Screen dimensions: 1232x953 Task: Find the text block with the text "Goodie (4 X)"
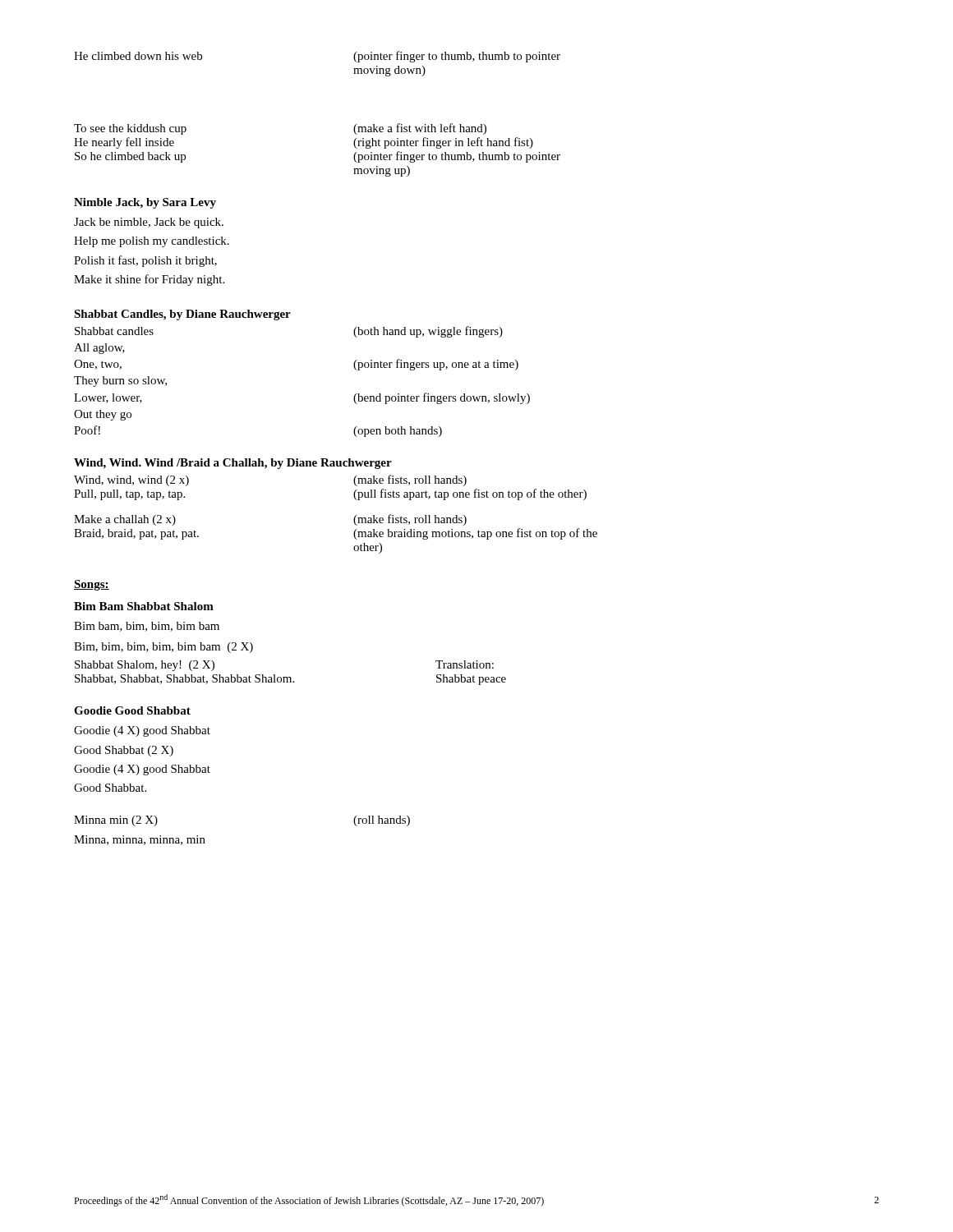(x=142, y=731)
